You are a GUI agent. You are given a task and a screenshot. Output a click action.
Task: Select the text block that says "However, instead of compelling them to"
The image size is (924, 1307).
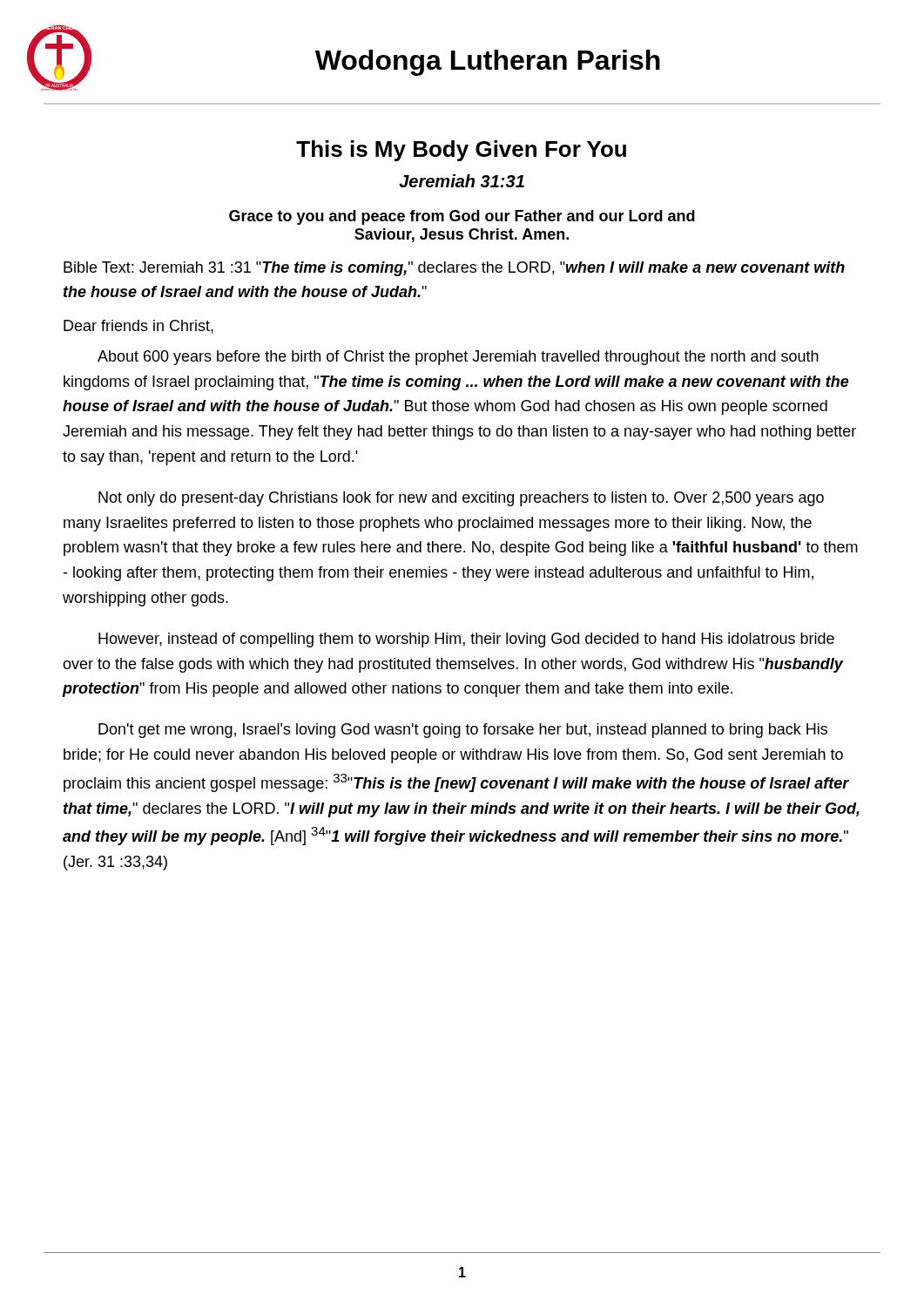[453, 664]
